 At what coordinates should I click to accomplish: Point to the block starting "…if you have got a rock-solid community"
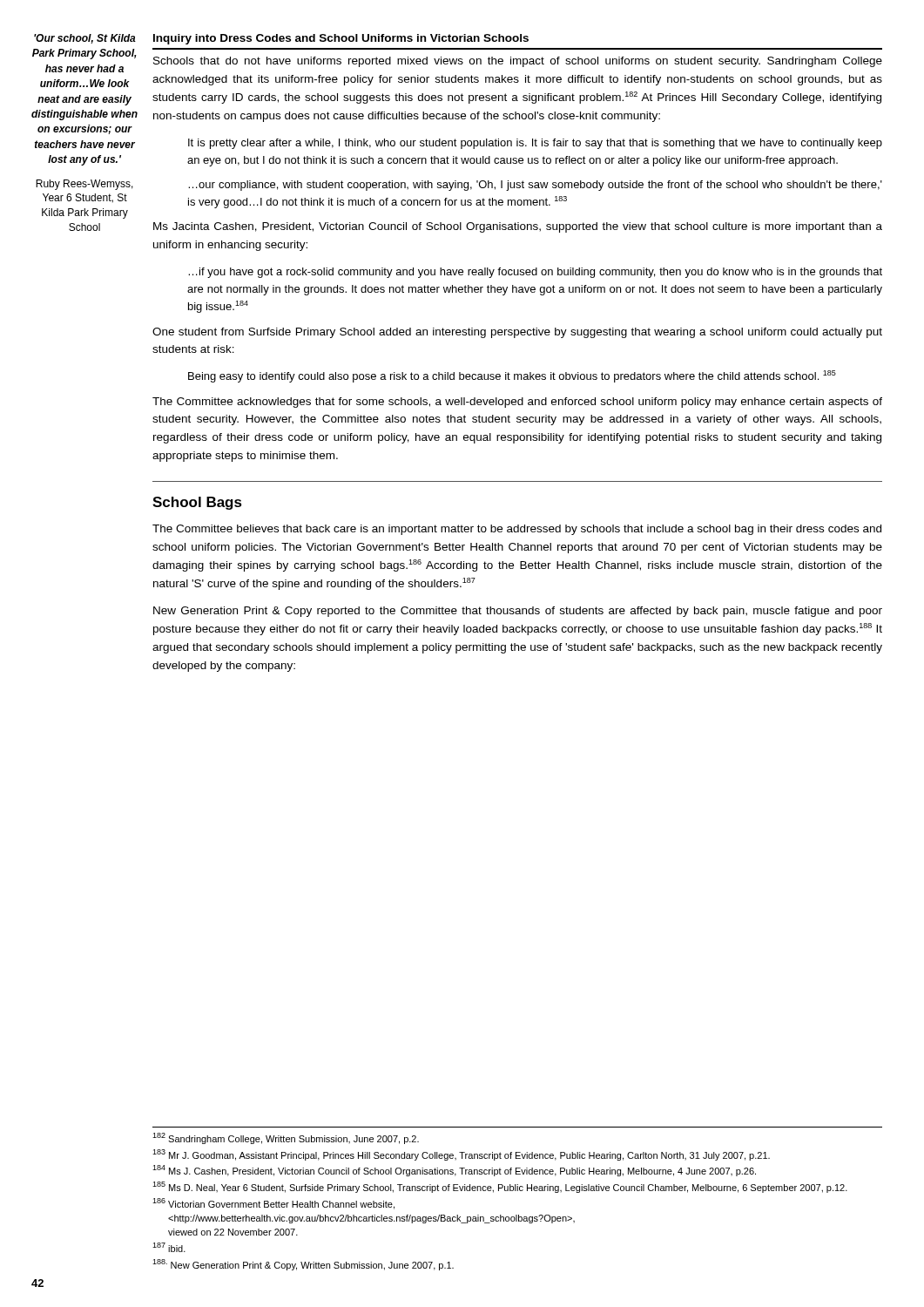pos(535,290)
